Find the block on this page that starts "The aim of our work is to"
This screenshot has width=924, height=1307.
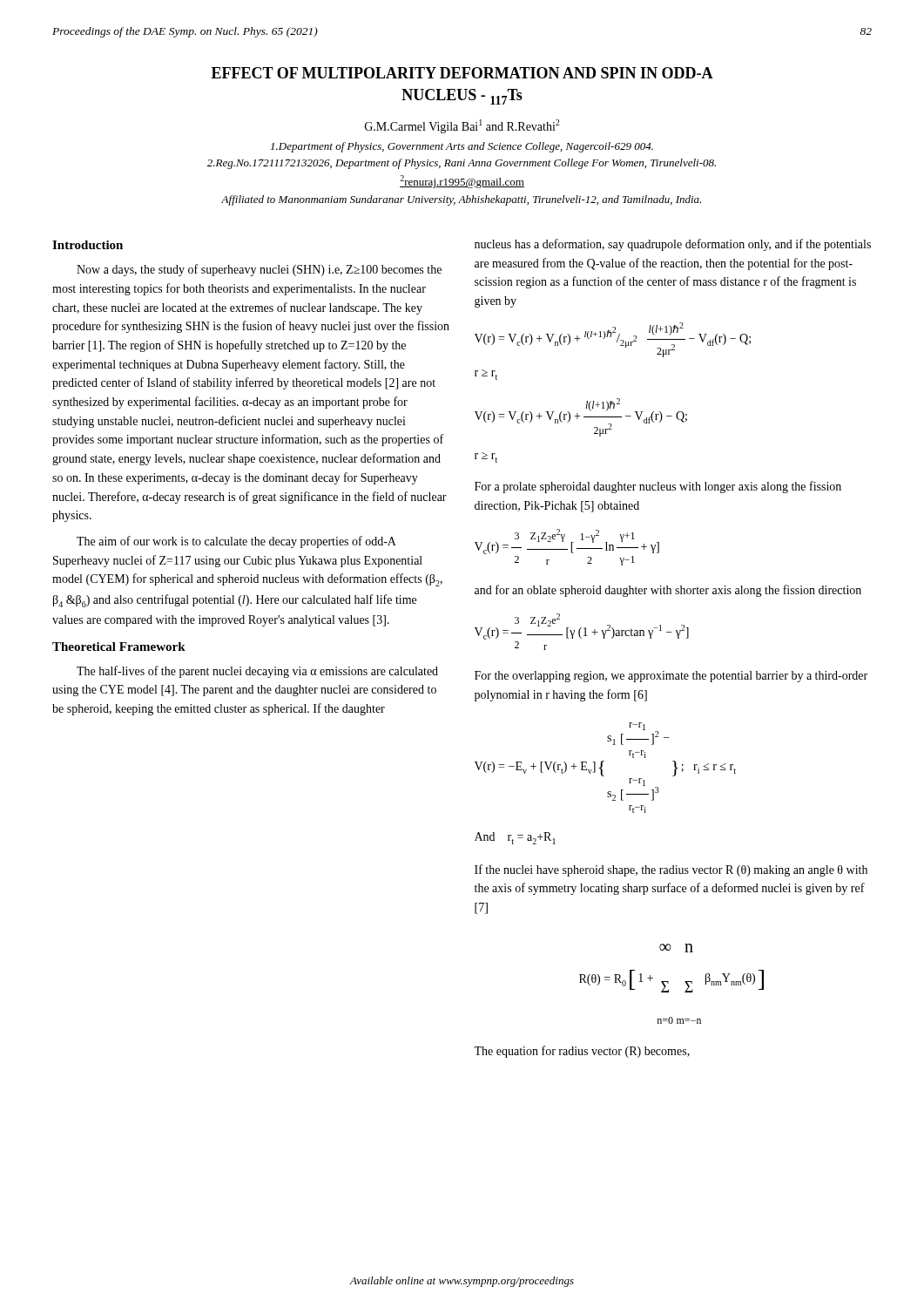pyautogui.click(x=248, y=581)
